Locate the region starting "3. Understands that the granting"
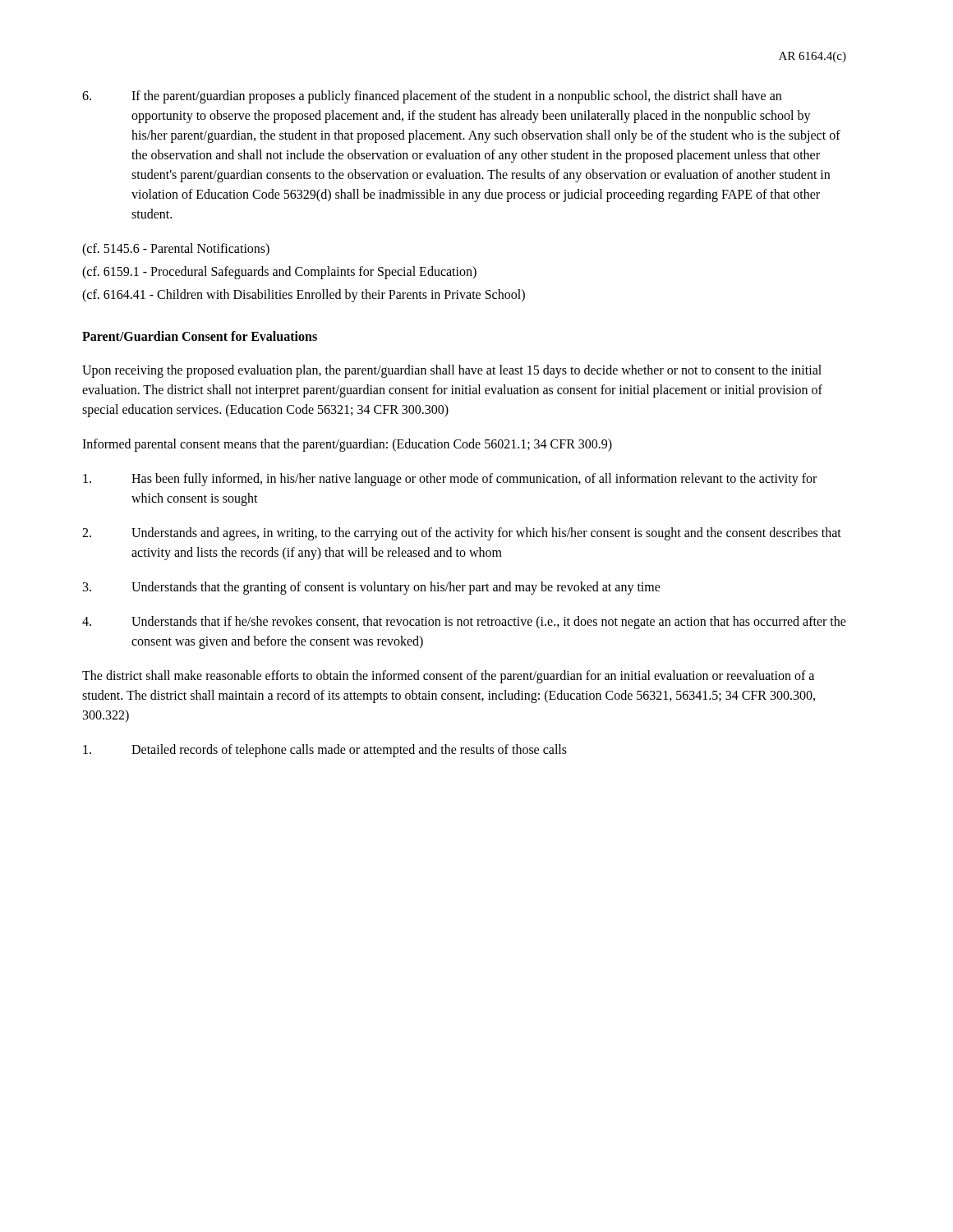 point(464,587)
